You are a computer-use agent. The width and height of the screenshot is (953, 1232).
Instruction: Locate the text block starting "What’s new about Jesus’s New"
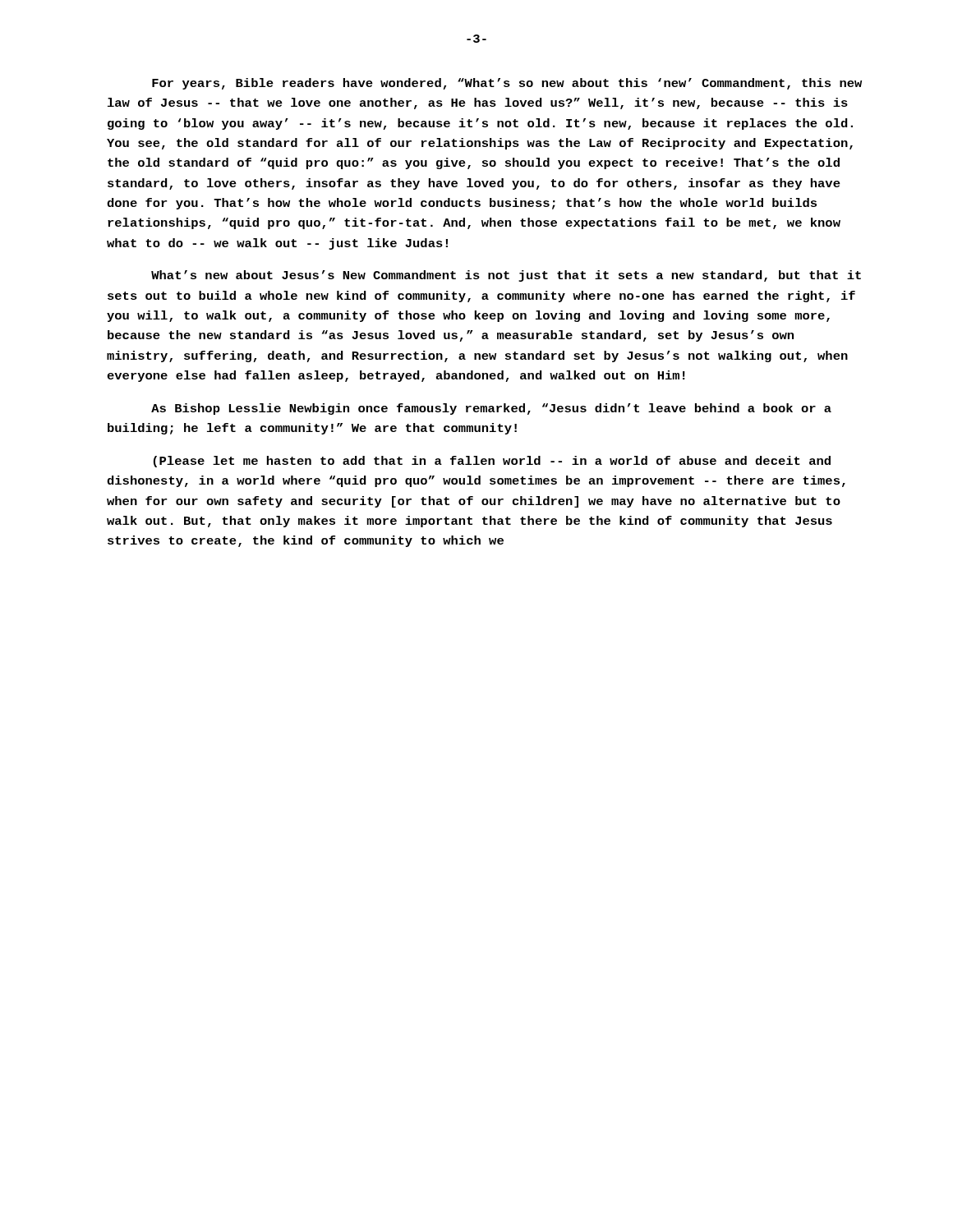485,326
